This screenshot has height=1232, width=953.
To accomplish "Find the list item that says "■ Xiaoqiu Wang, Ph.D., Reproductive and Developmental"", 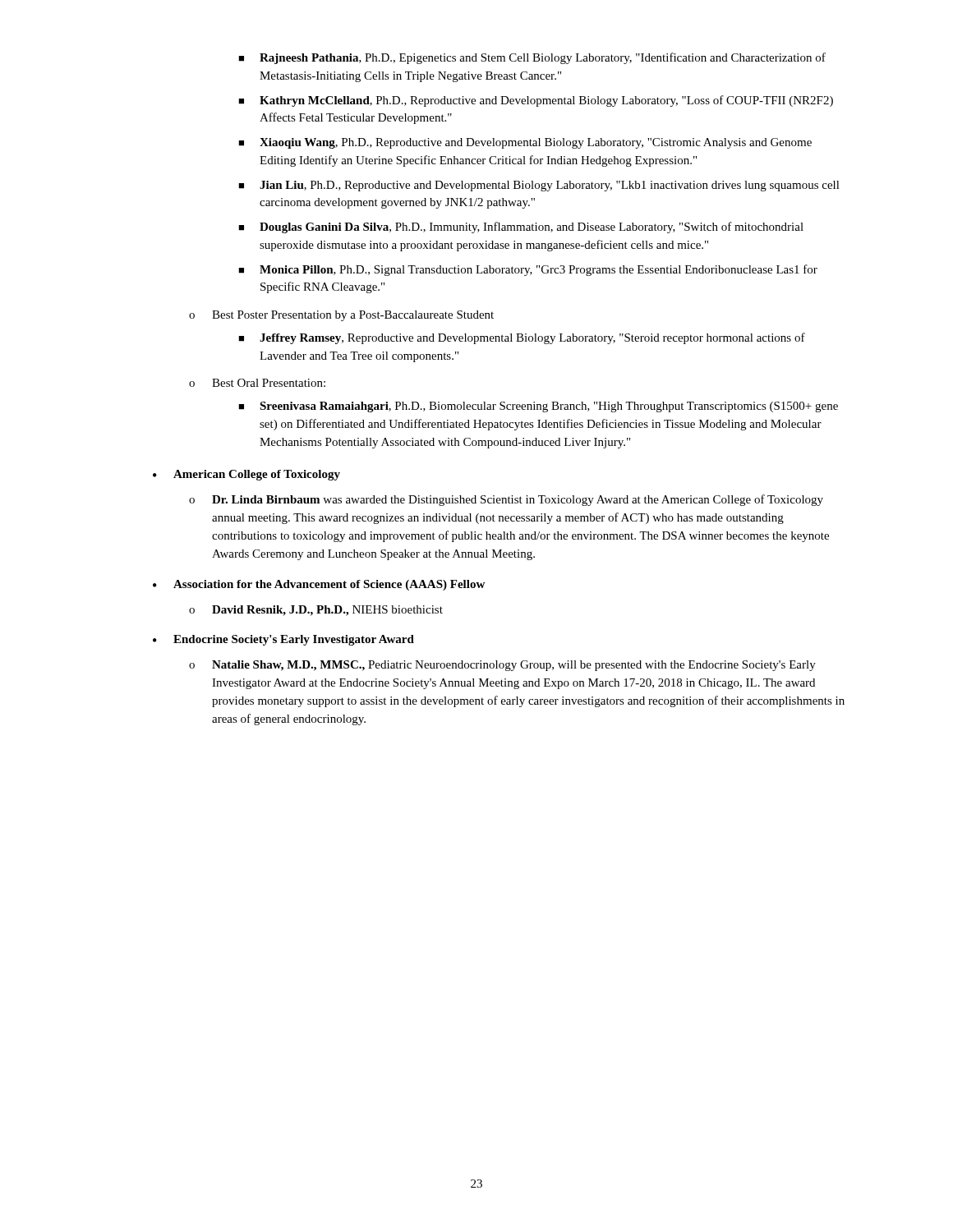I will click(x=542, y=152).
